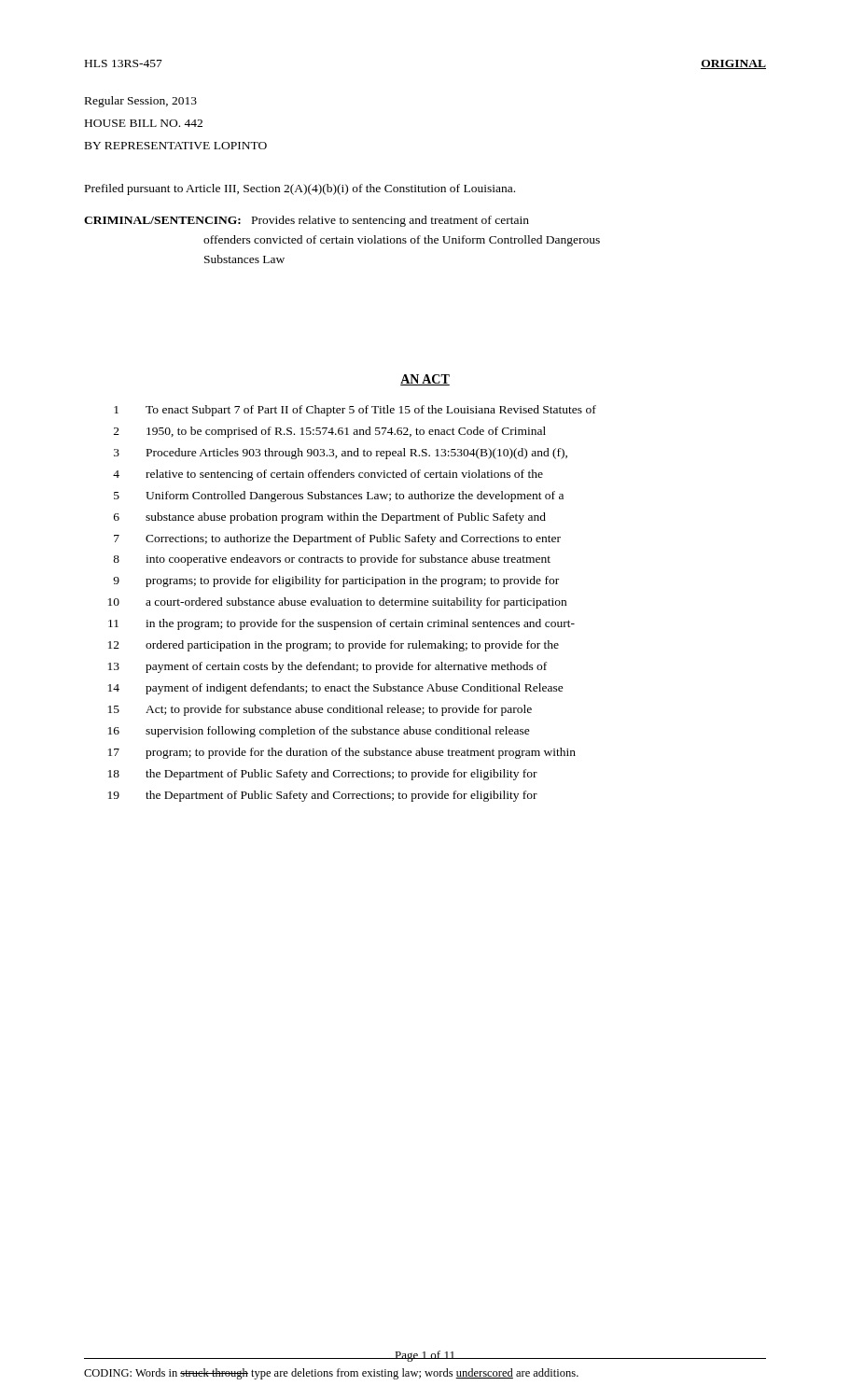
Task: Point to the region starting "8 into cooperative endeavors"
Action: point(425,560)
